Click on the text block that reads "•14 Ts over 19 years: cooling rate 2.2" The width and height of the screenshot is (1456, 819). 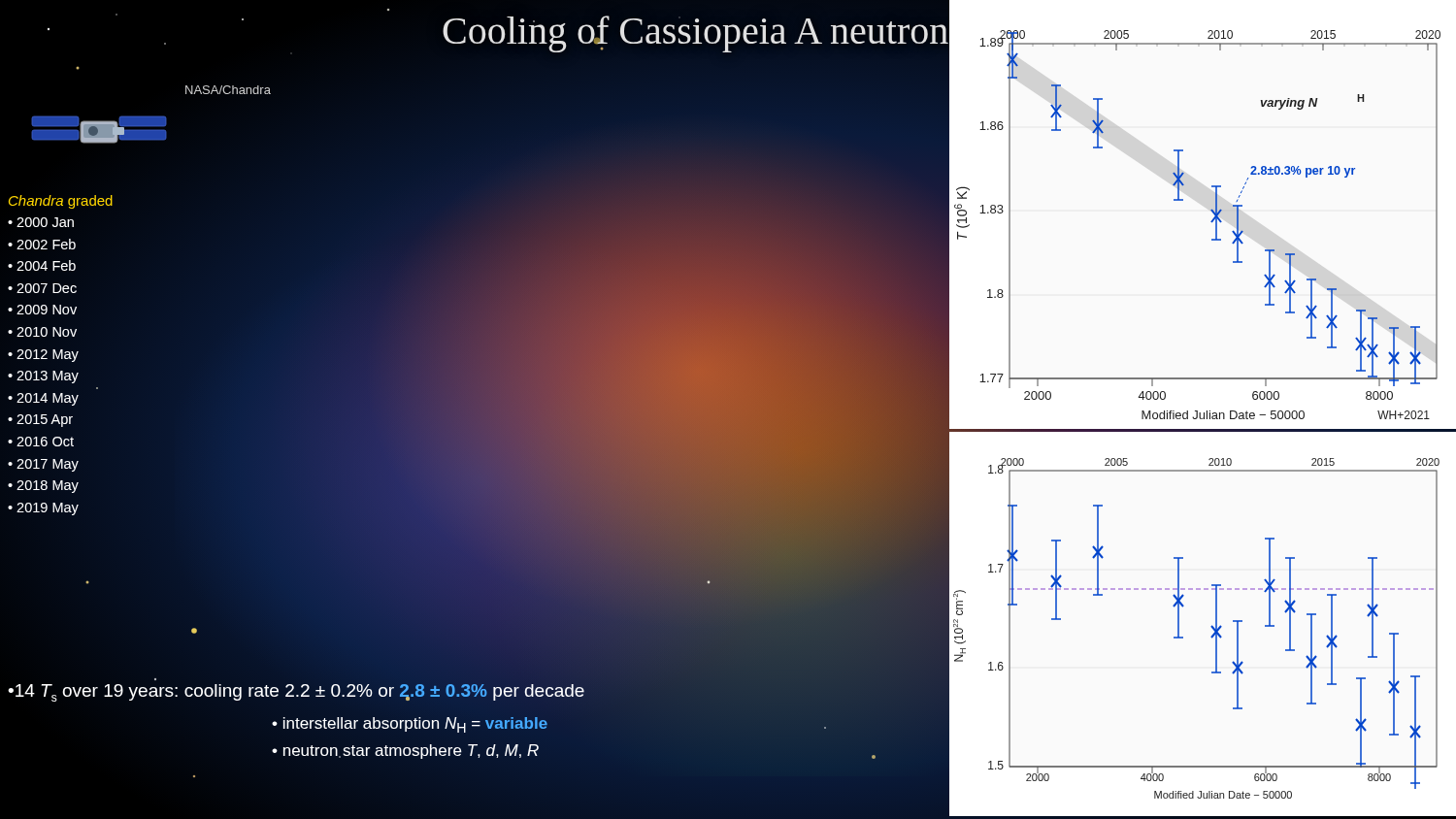point(296,692)
